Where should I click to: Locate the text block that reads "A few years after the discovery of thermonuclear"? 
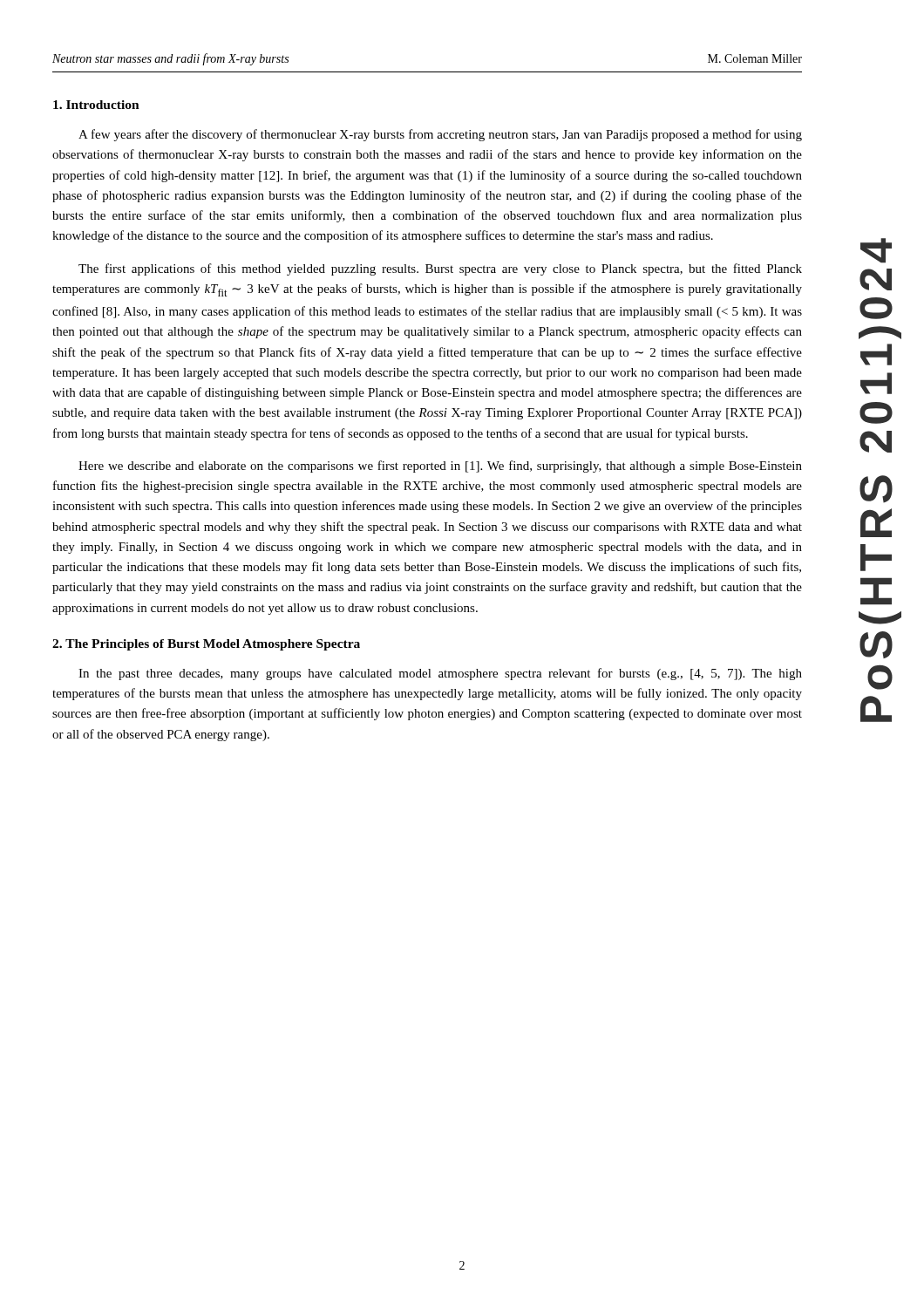[x=427, y=185]
